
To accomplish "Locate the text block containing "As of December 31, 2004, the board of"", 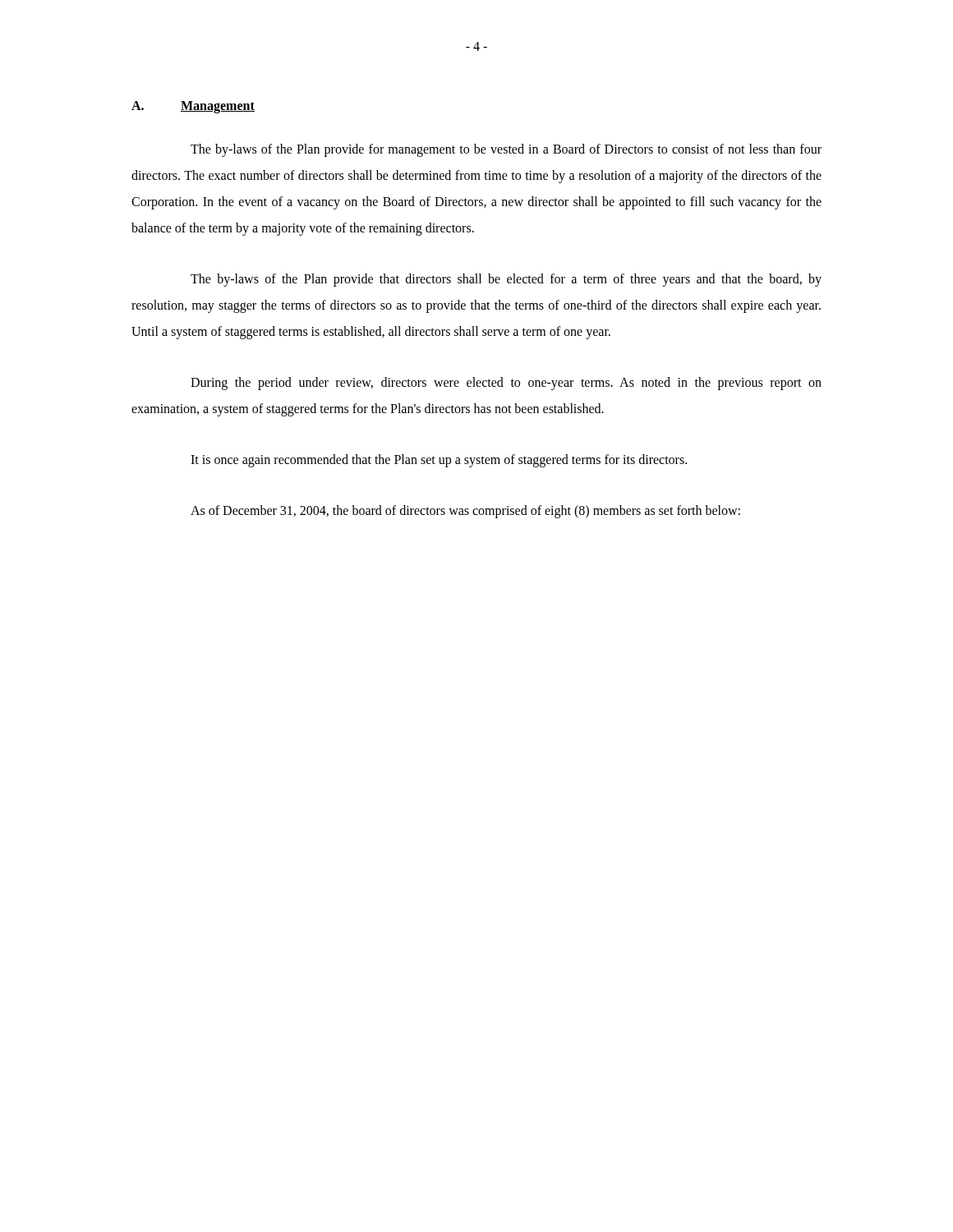I will [x=466, y=510].
